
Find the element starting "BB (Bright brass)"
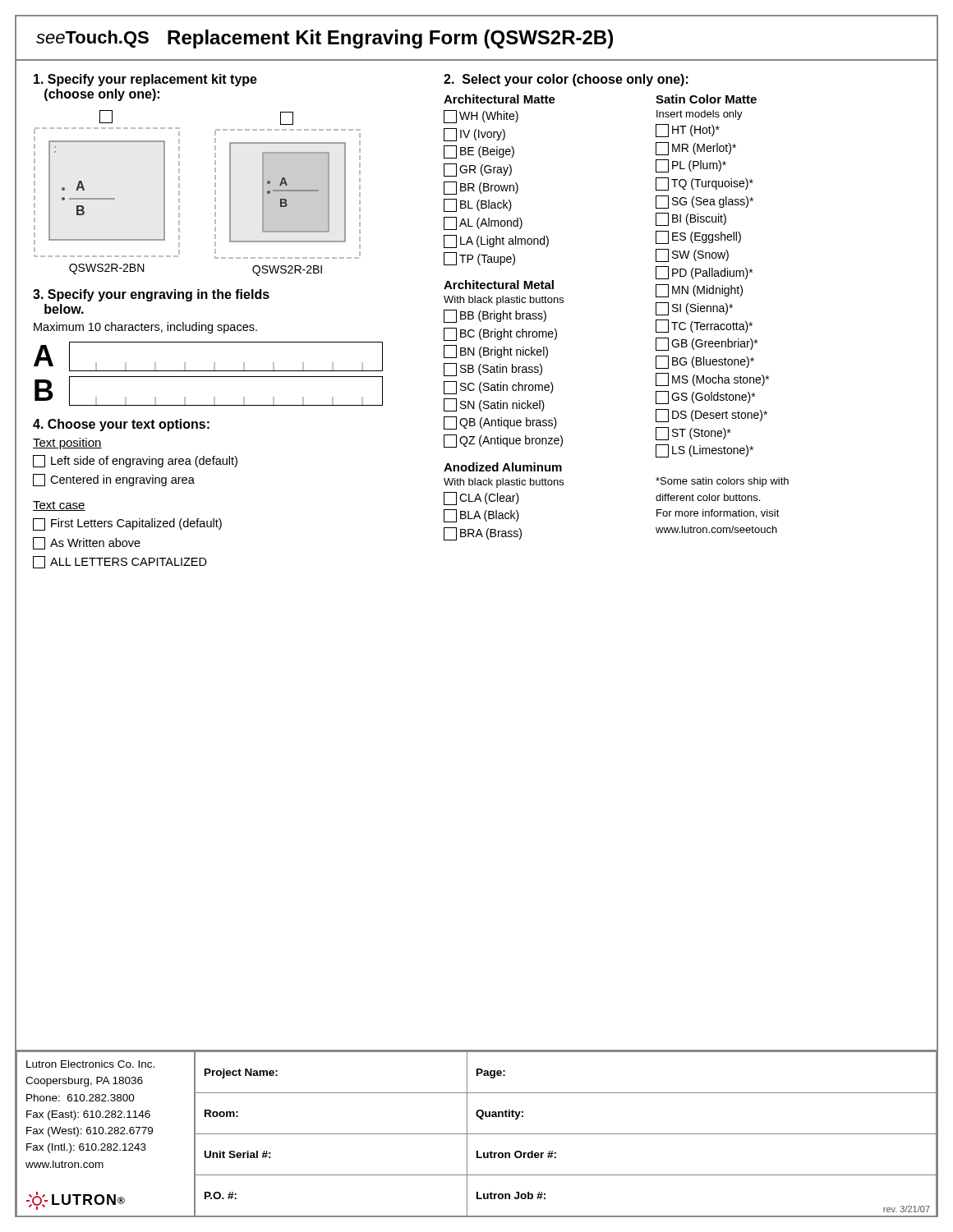coord(495,316)
